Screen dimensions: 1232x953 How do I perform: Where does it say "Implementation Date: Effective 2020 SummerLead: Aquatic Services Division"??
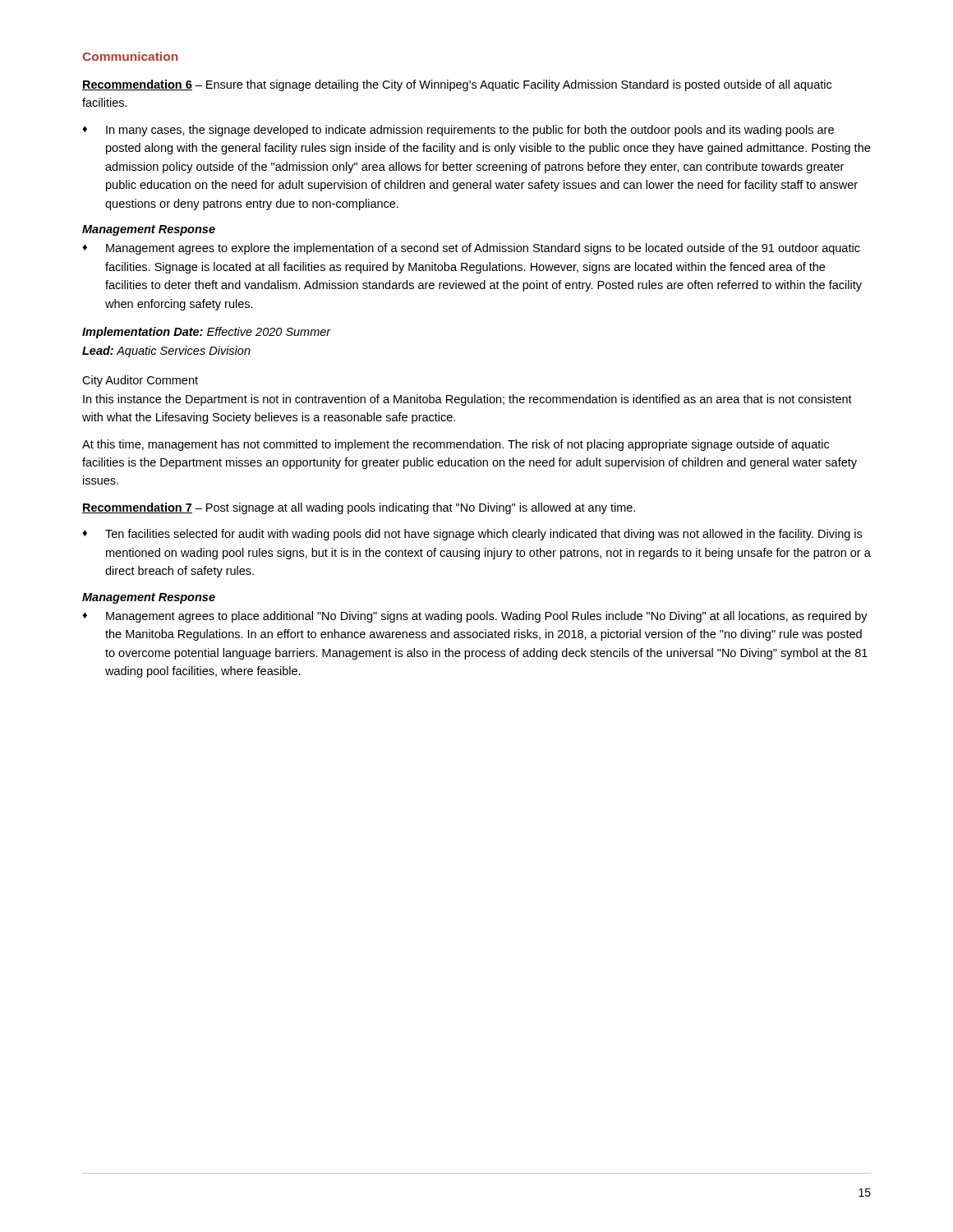(206, 341)
